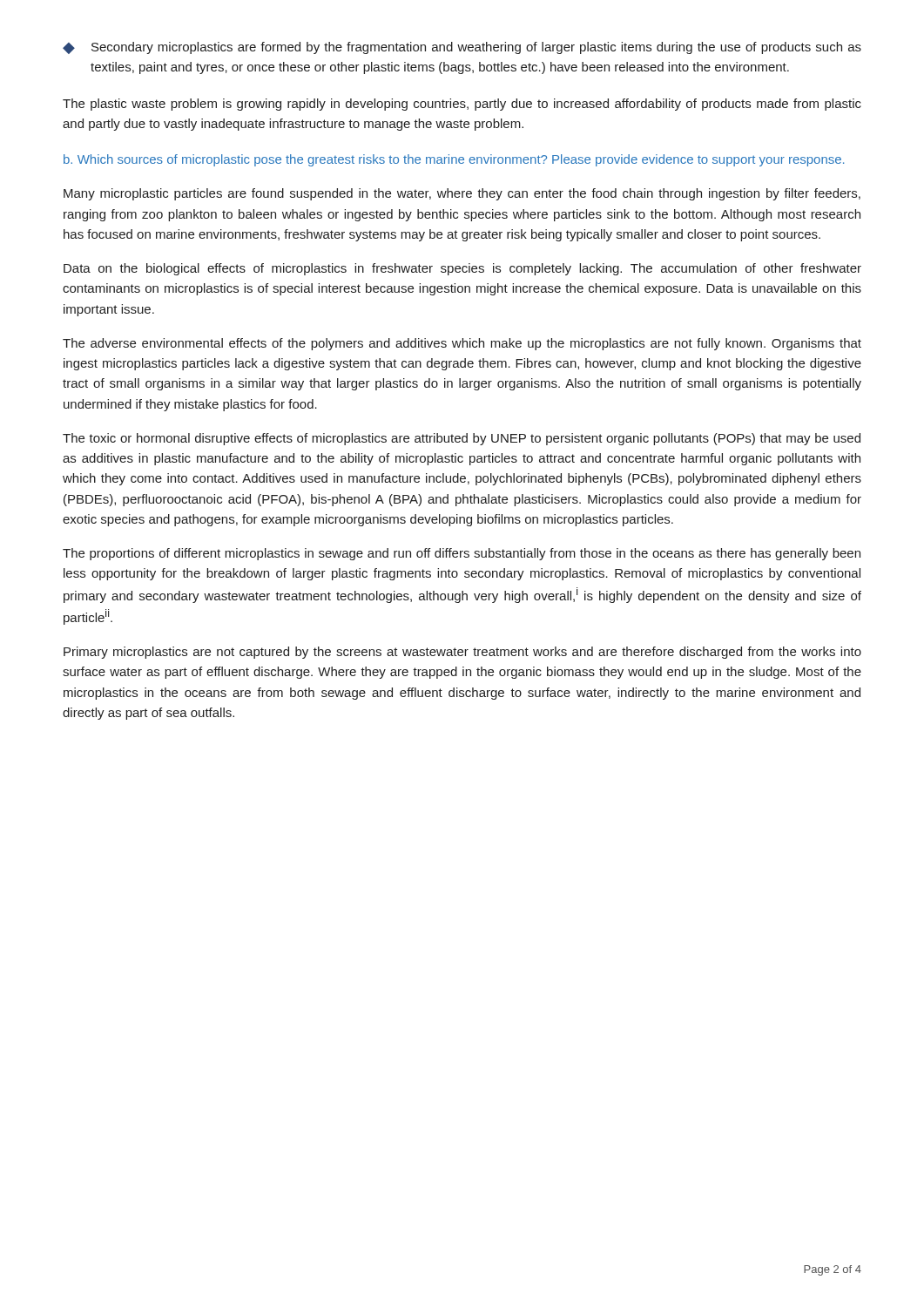Click on the text block containing "The proportions of different microplastics in"
Screen dimensions: 1307x924
(x=462, y=585)
